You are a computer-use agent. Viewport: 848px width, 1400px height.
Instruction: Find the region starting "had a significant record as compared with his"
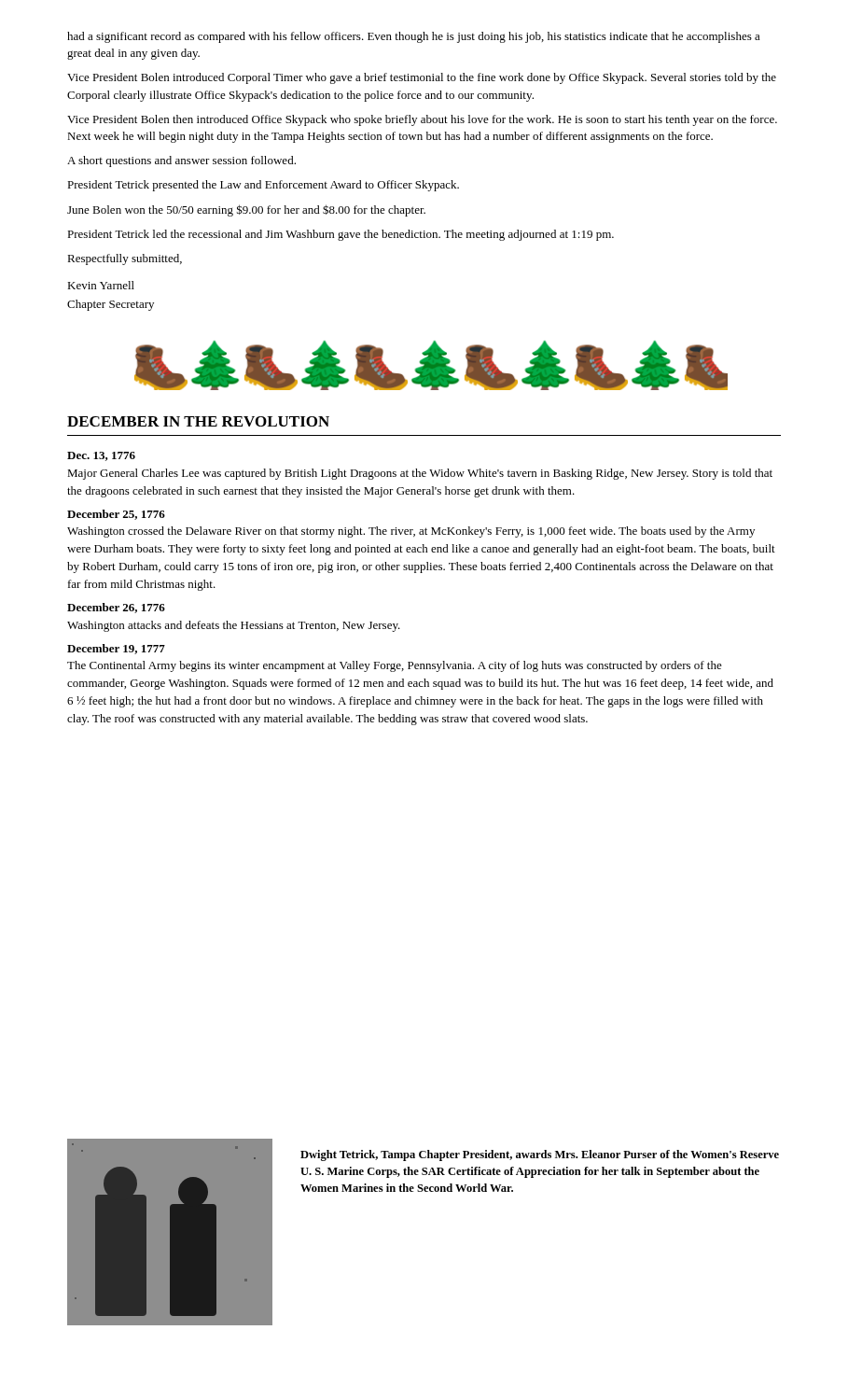pos(414,44)
